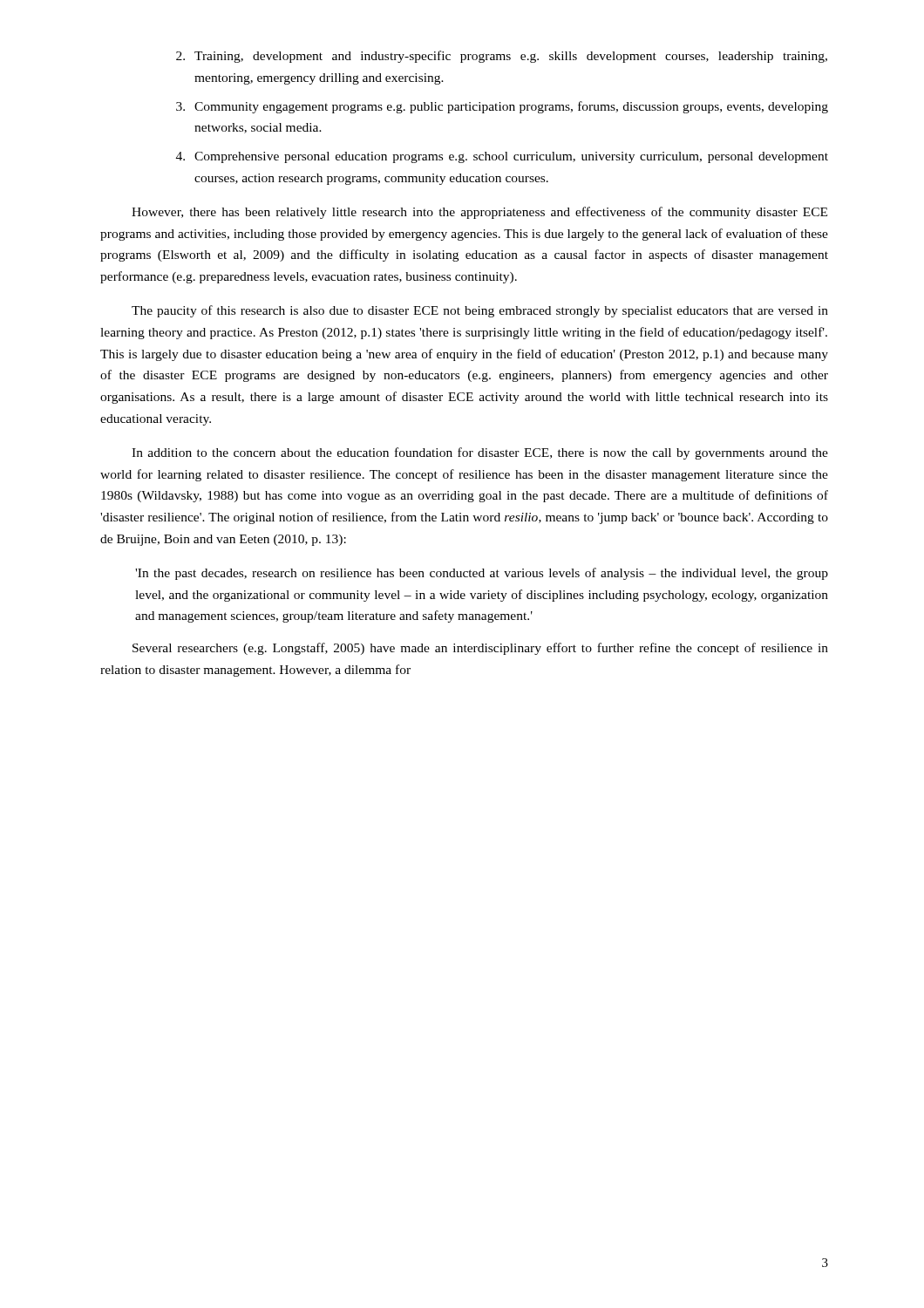Click on the passage starting "4. Comprehensive personal education programs e.g. school curriculum,"

click(490, 167)
